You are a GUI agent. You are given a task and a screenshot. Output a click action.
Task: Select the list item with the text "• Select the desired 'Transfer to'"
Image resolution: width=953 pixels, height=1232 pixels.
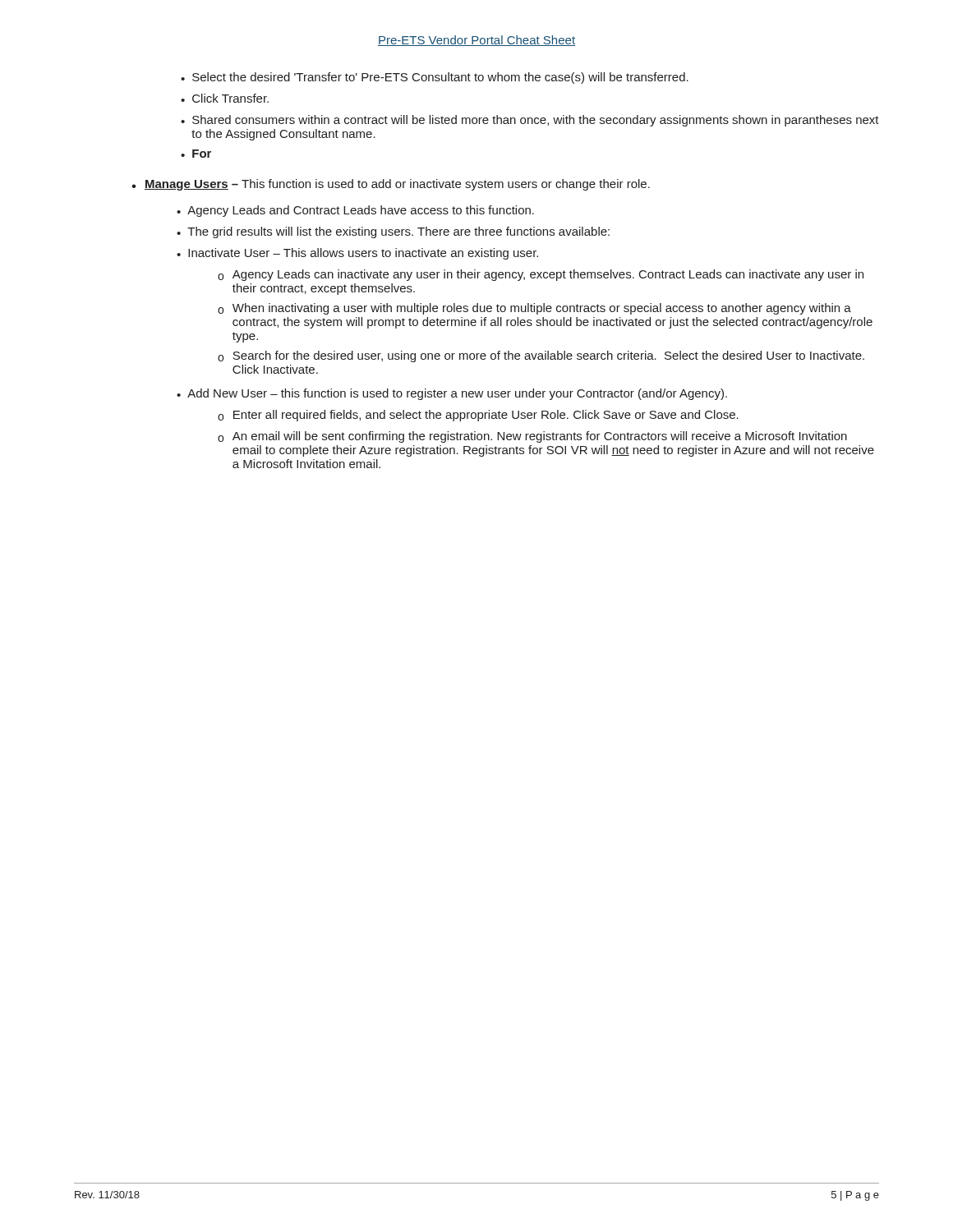point(435,78)
